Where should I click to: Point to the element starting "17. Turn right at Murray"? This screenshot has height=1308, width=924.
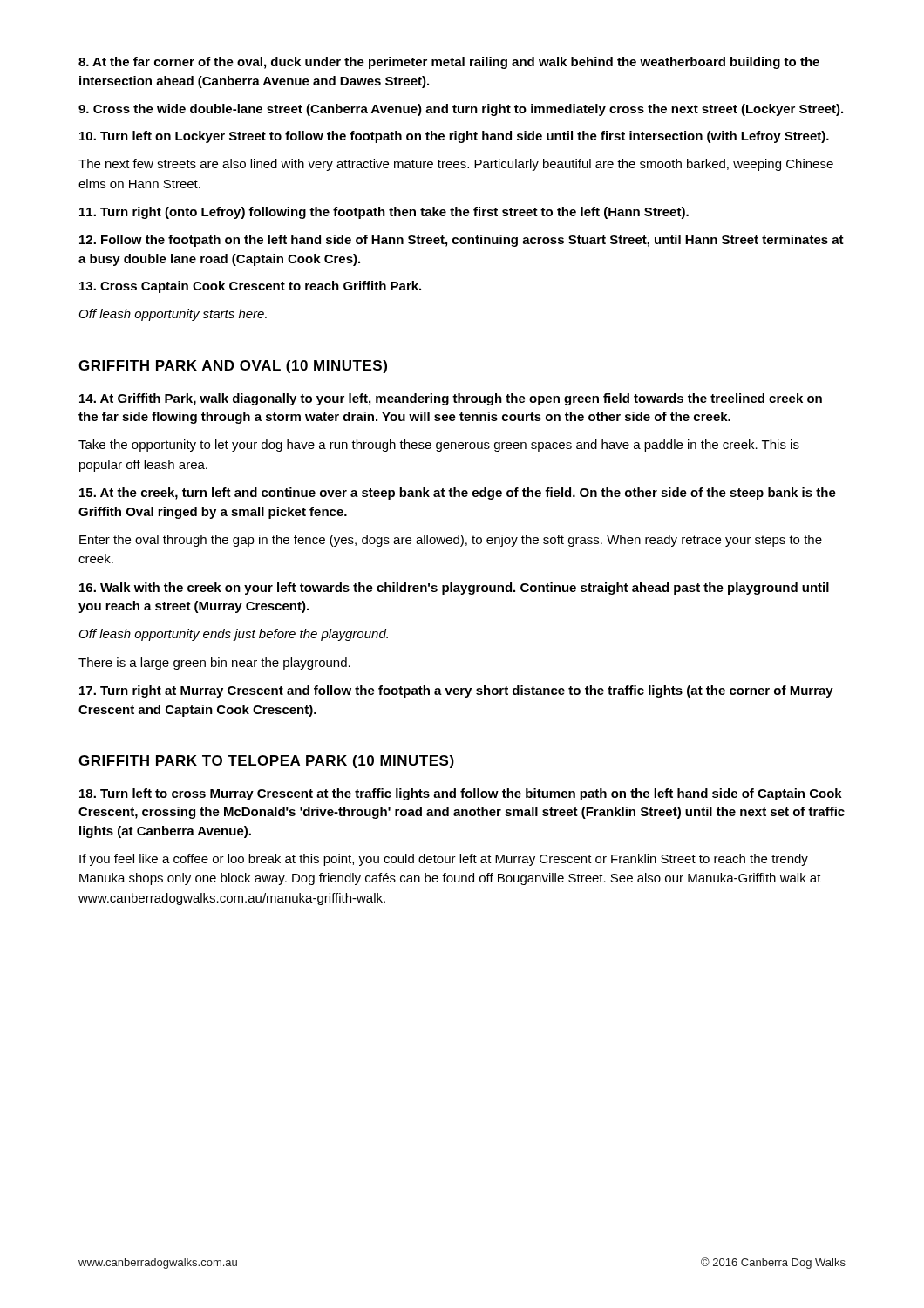(456, 700)
